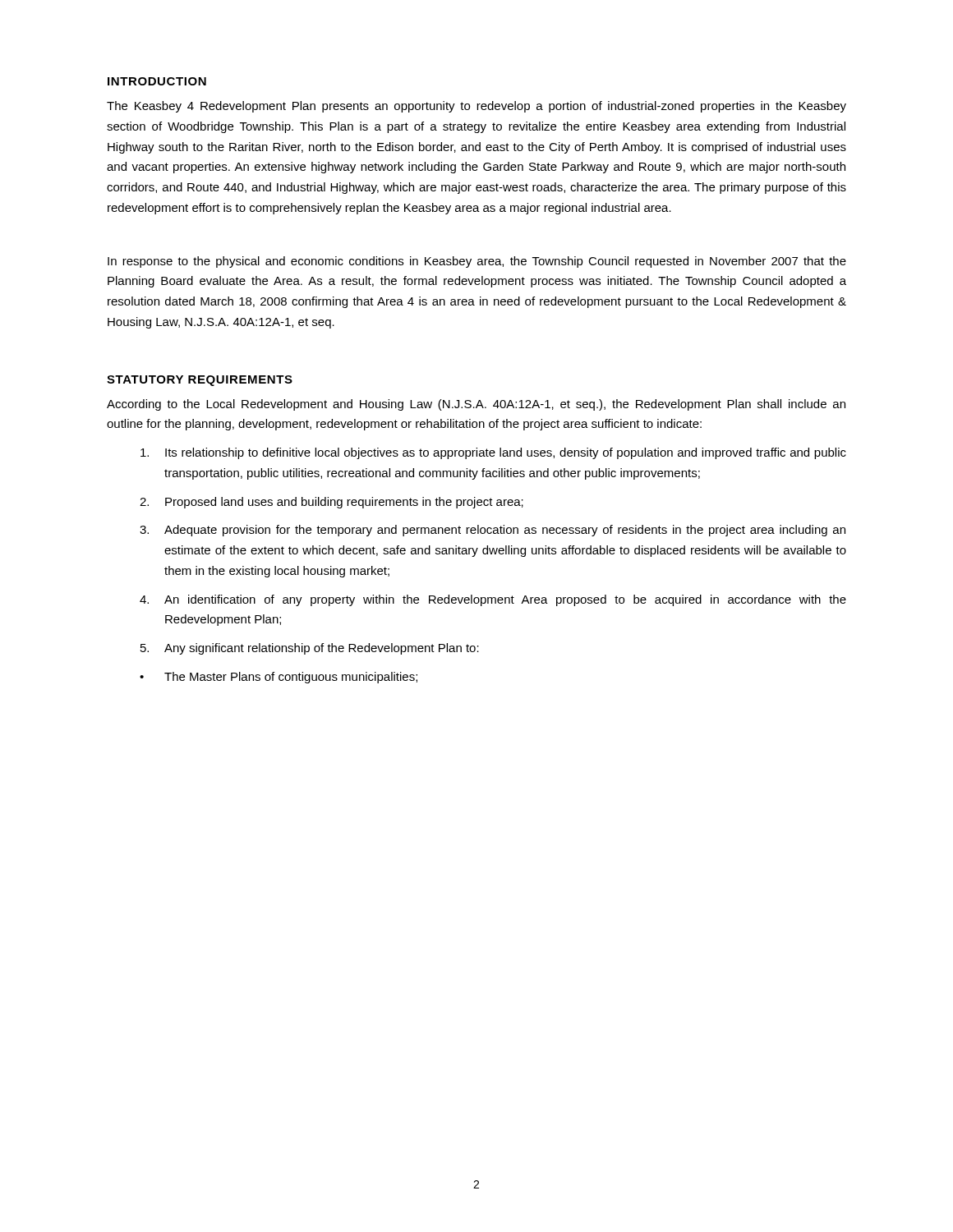Find the text block that reads "The Keasbey 4 Redevelopment Plan presents an opportunity"
Viewport: 953px width, 1232px height.
coord(476,156)
